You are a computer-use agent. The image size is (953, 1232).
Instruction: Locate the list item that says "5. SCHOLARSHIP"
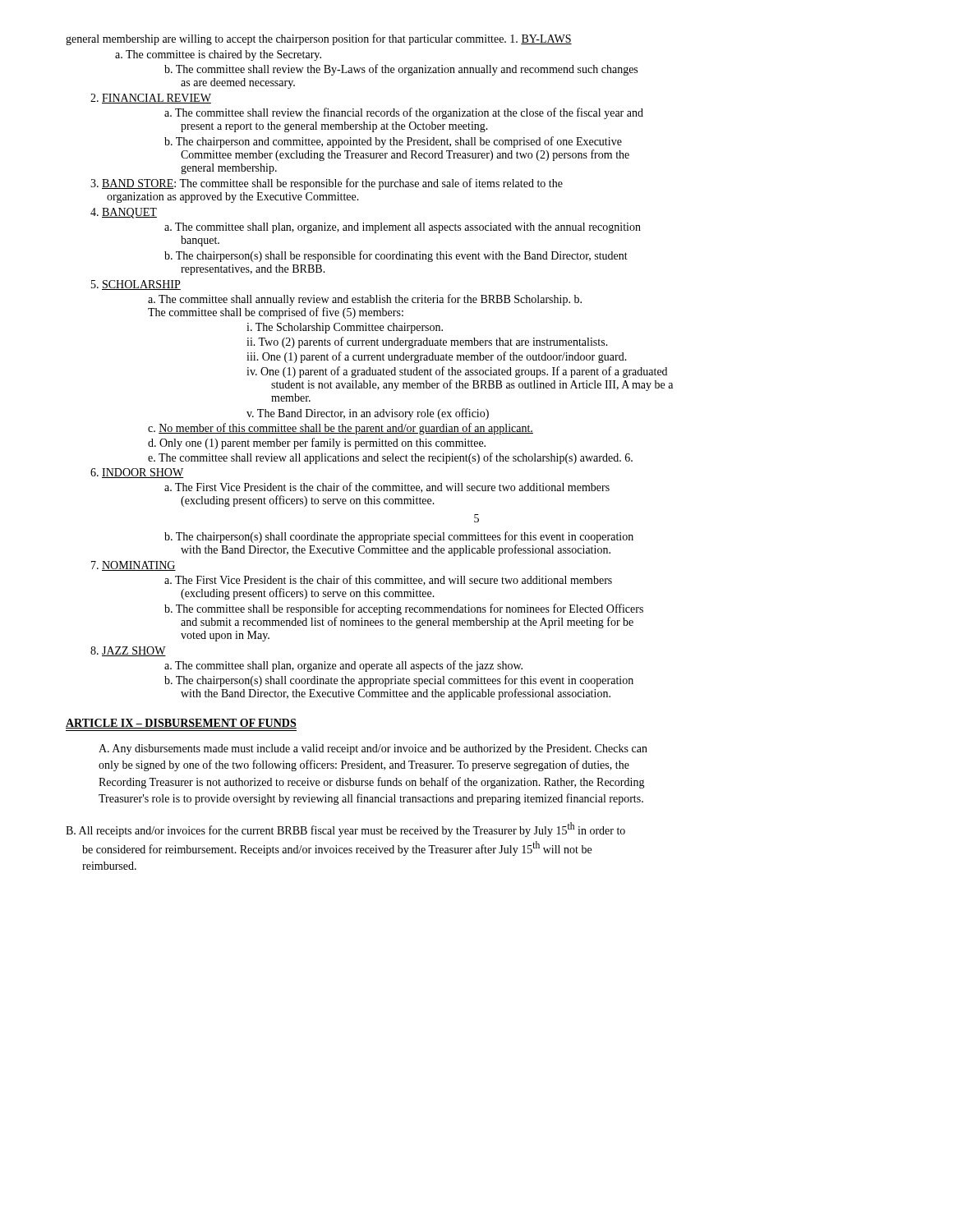click(135, 285)
